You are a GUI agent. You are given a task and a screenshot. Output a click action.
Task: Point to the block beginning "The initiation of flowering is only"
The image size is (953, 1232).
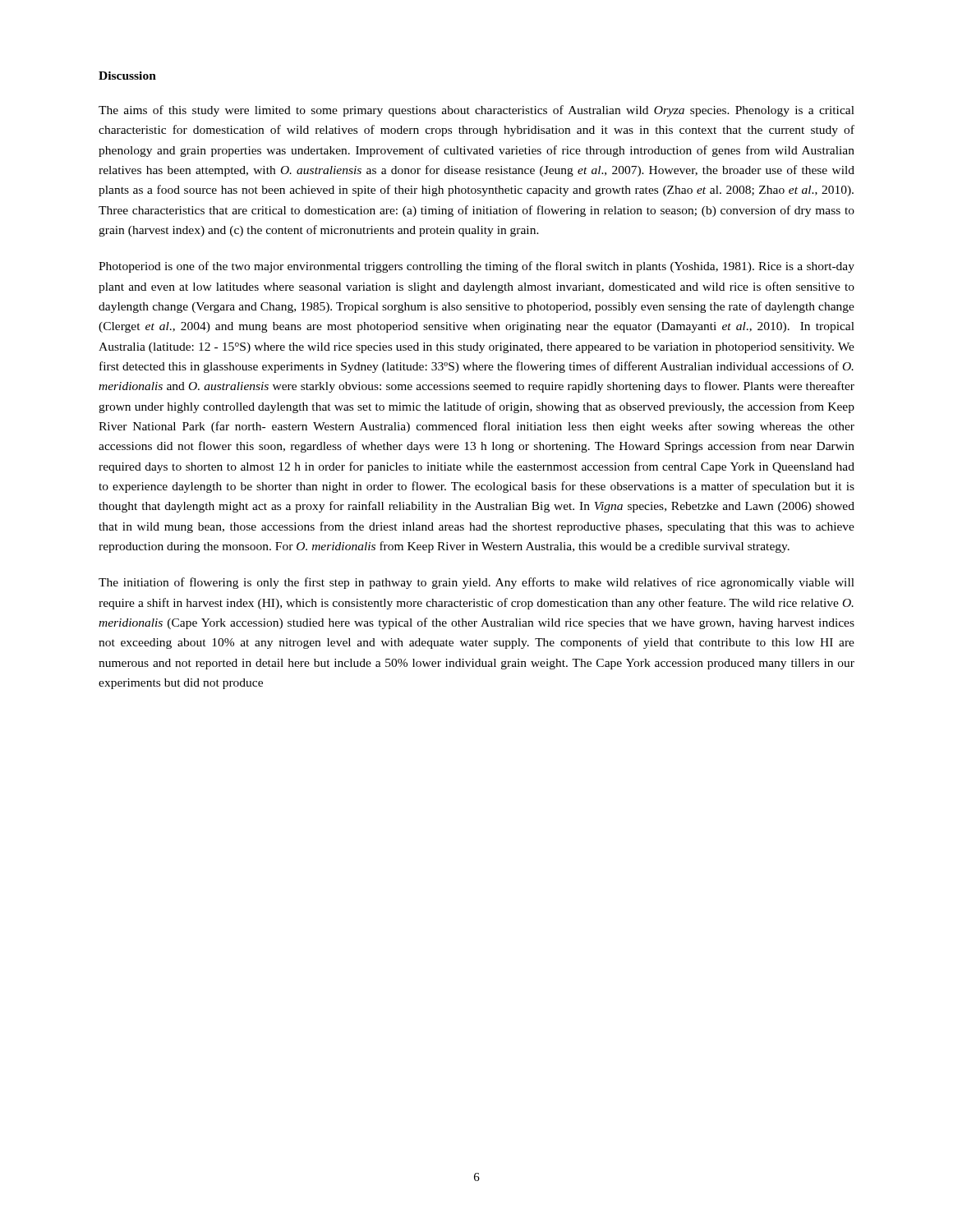point(476,632)
